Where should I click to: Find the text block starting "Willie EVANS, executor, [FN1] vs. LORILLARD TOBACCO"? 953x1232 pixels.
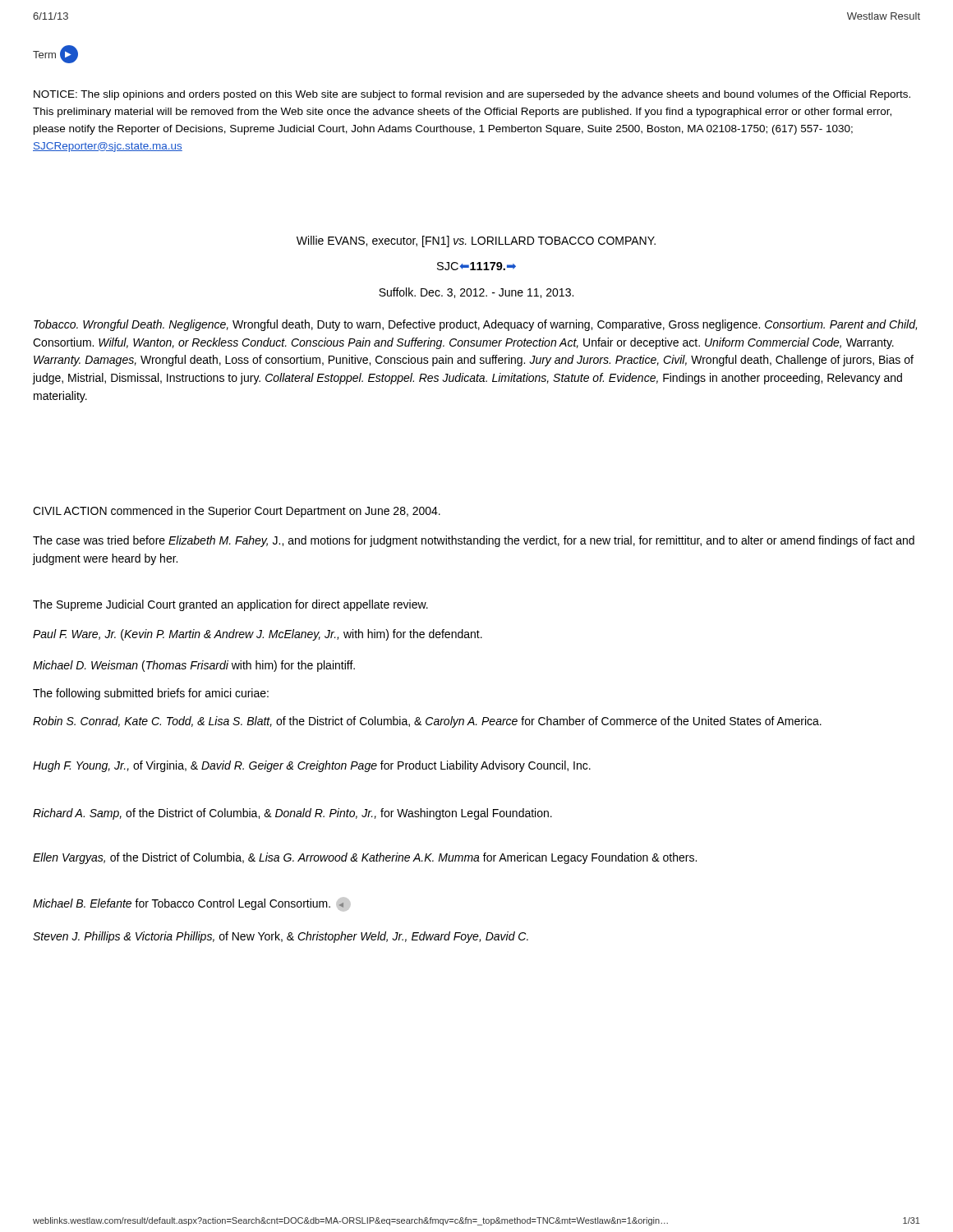click(476, 241)
